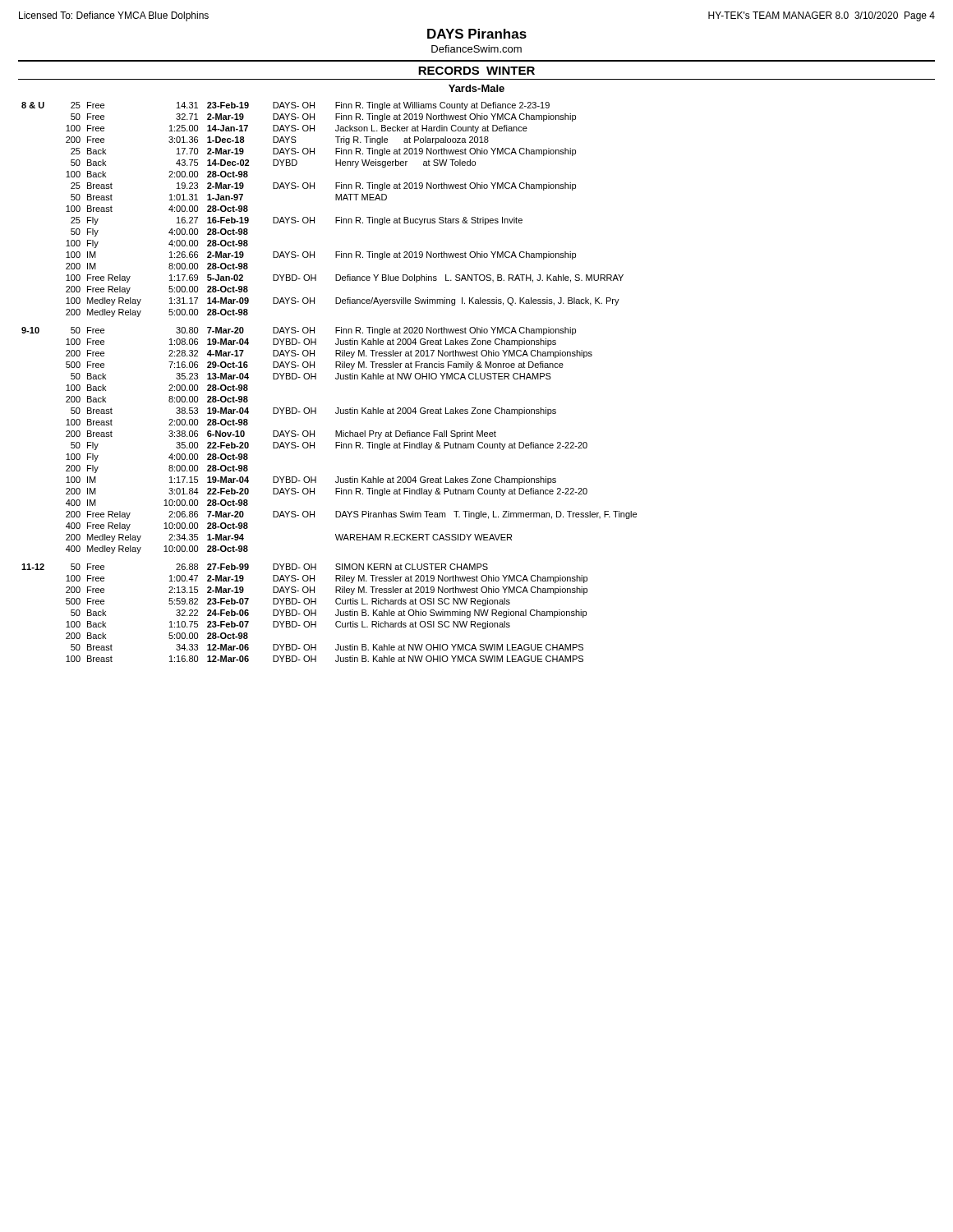Point to "DAYS Piranhas DefianceSwim.com"
This screenshot has width=953, height=1232.
coord(476,41)
